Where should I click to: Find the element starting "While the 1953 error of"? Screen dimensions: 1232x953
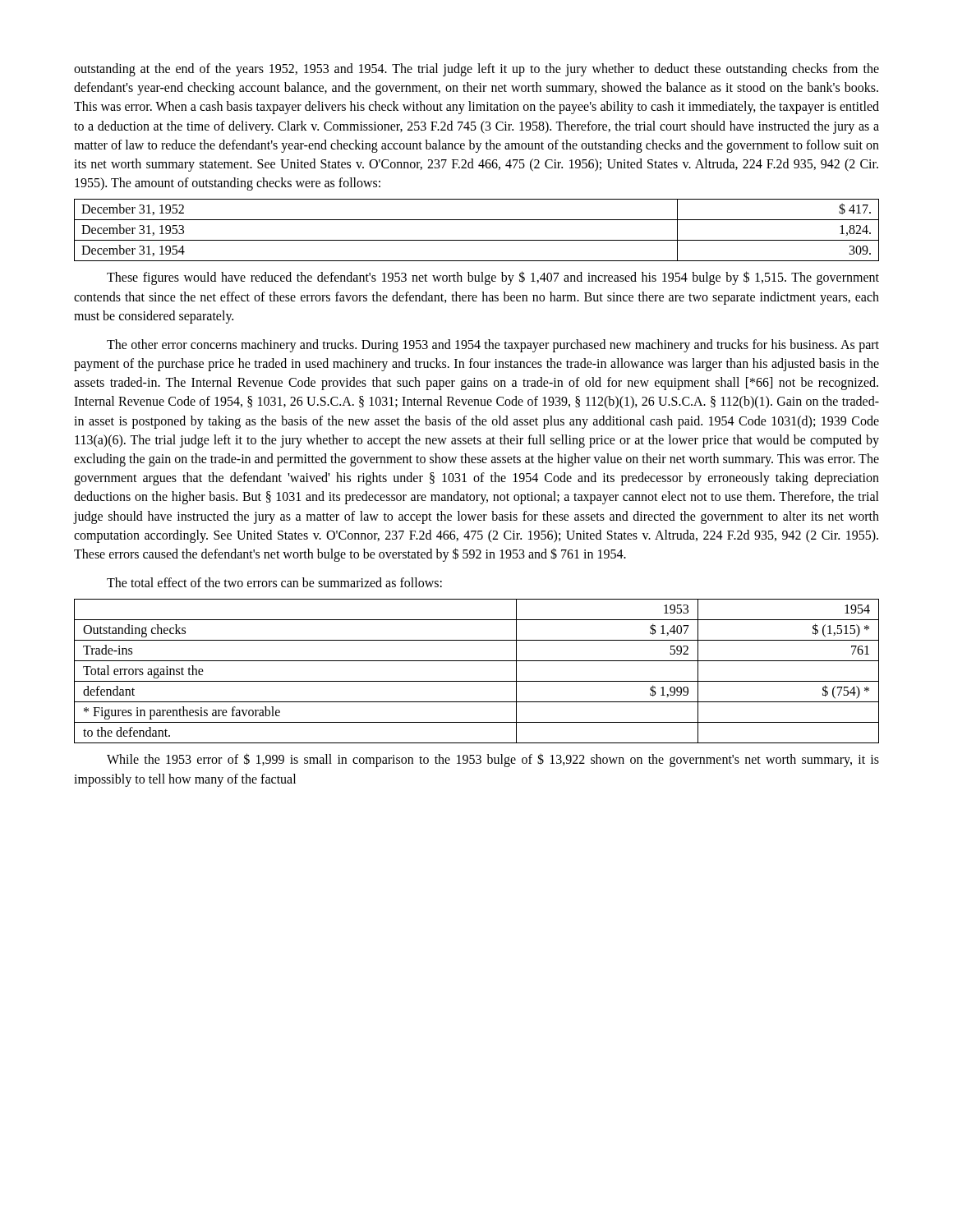click(476, 769)
